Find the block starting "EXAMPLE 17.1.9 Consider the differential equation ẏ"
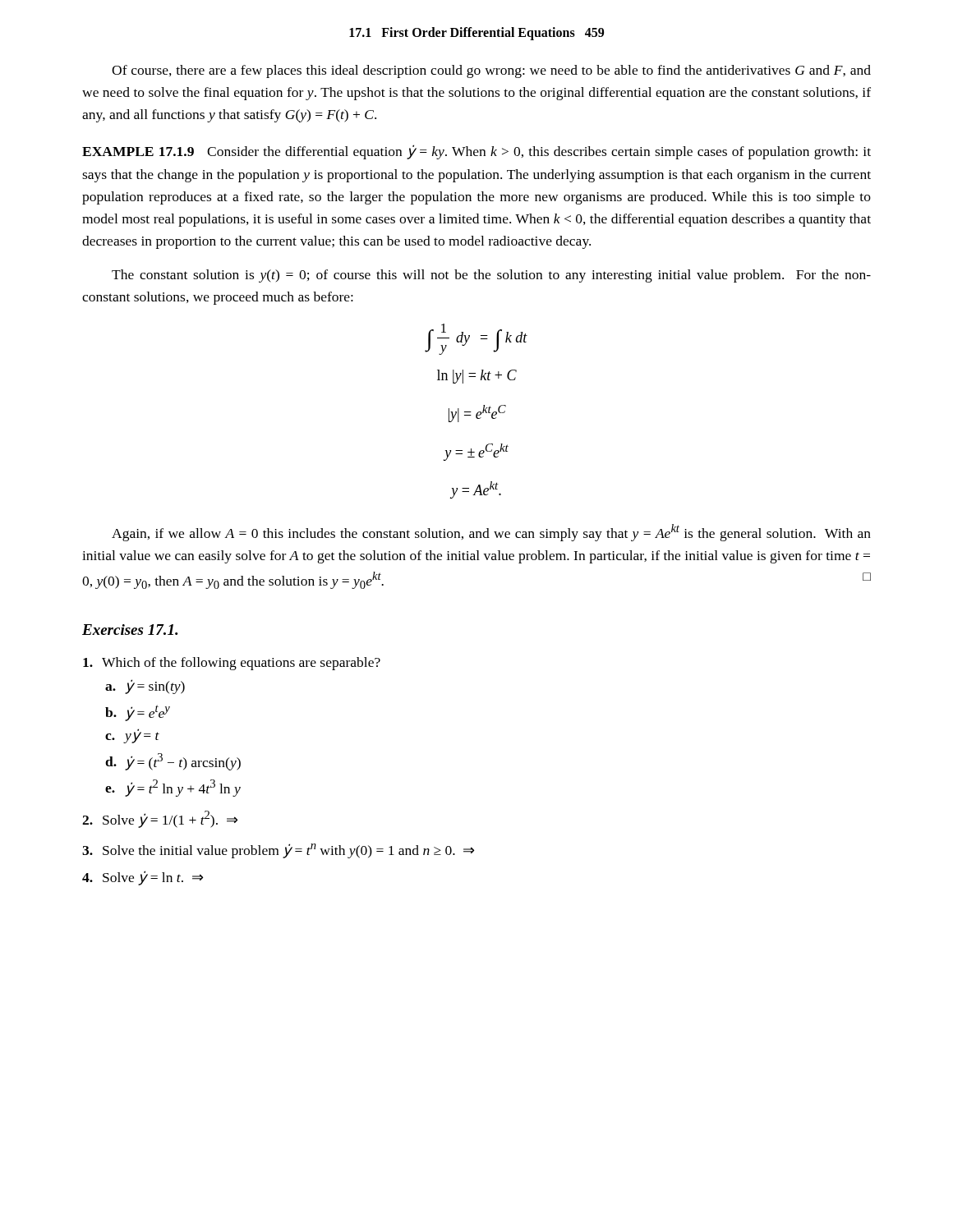This screenshot has width=953, height=1232. pyautogui.click(x=476, y=224)
